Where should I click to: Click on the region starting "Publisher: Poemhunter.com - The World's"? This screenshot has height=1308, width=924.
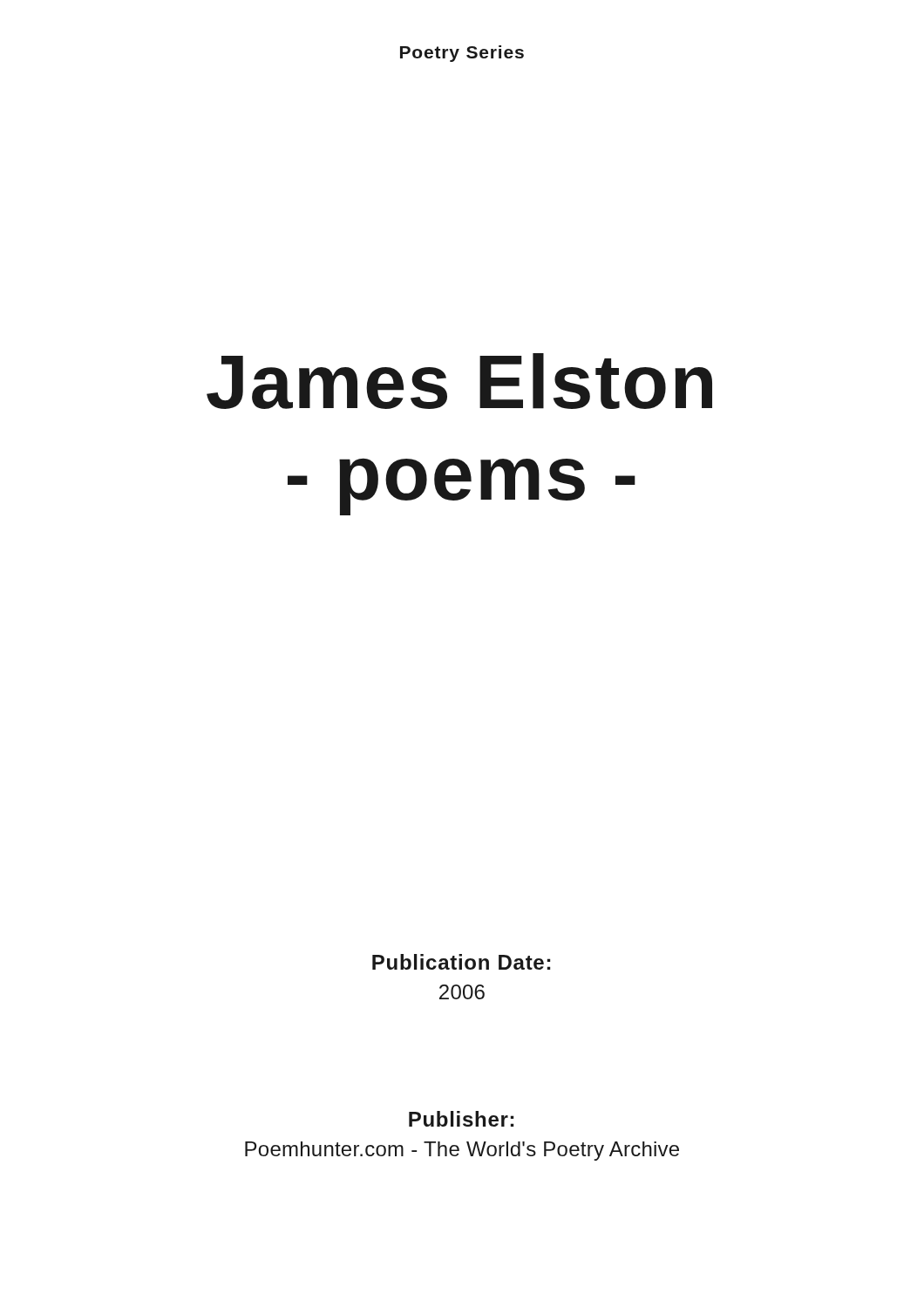[462, 1134]
